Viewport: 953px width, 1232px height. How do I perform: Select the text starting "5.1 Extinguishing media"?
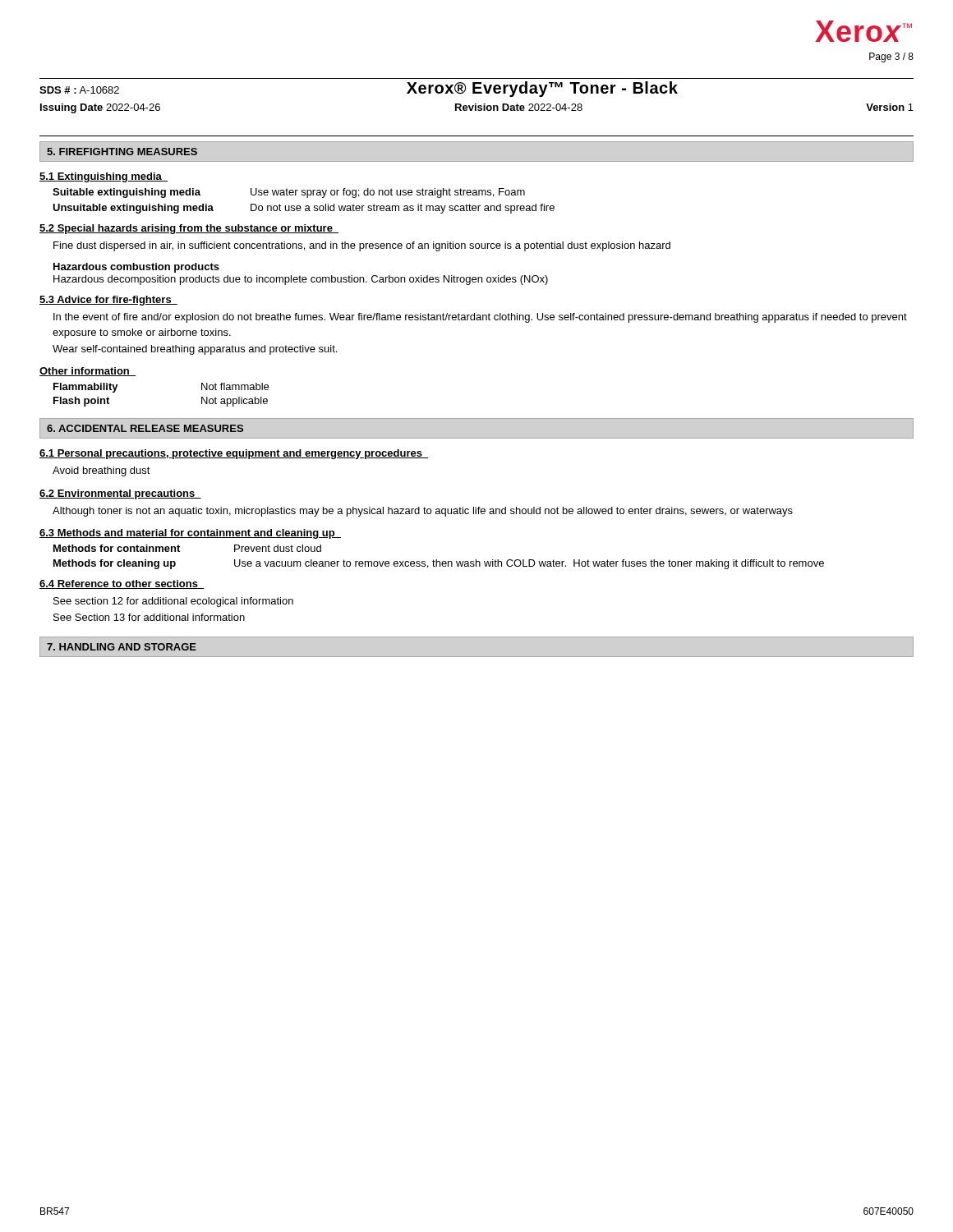click(x=104, y=176)
